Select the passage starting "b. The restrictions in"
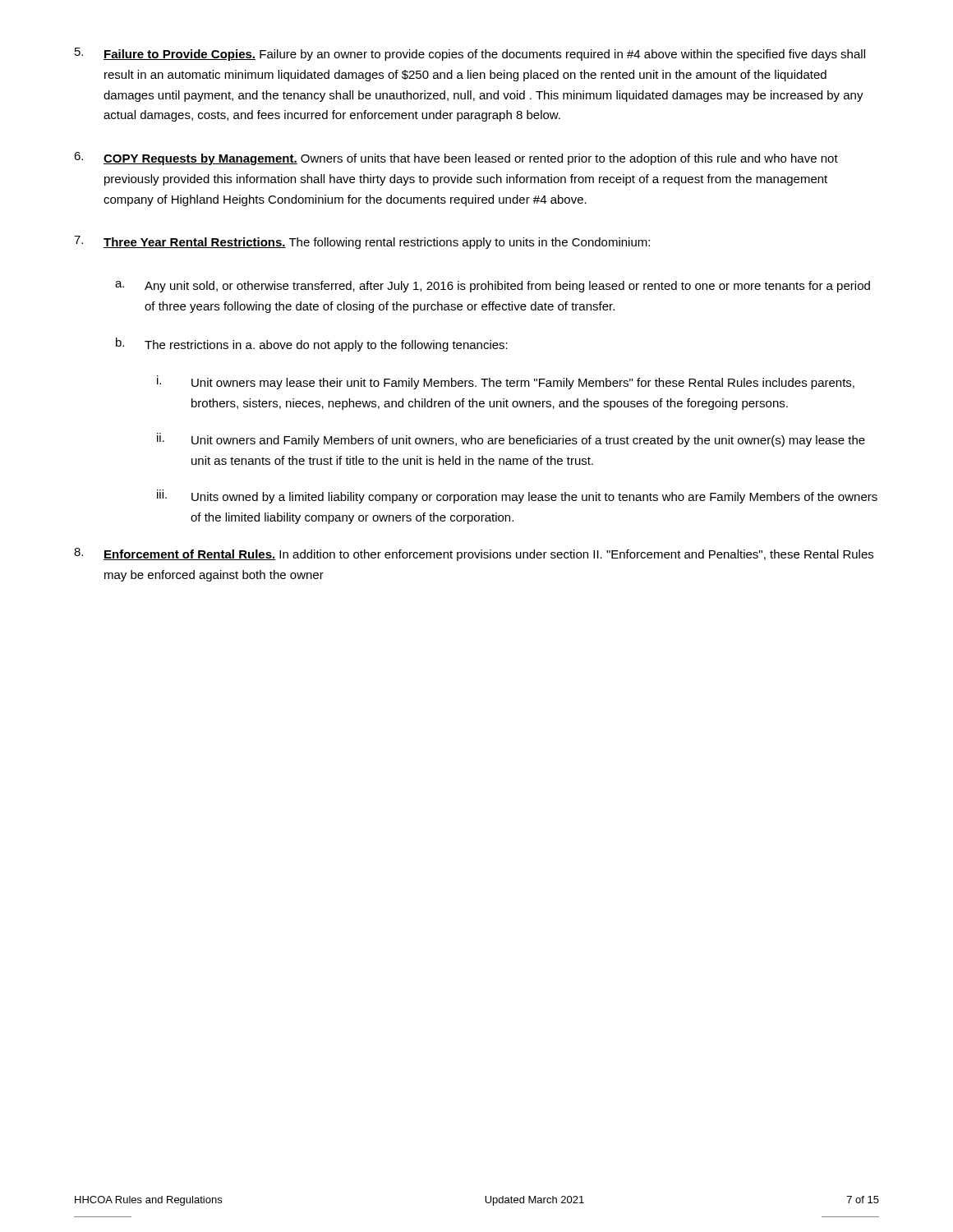The height and width of the screenshot is (1232, 953). pos(497,345)
